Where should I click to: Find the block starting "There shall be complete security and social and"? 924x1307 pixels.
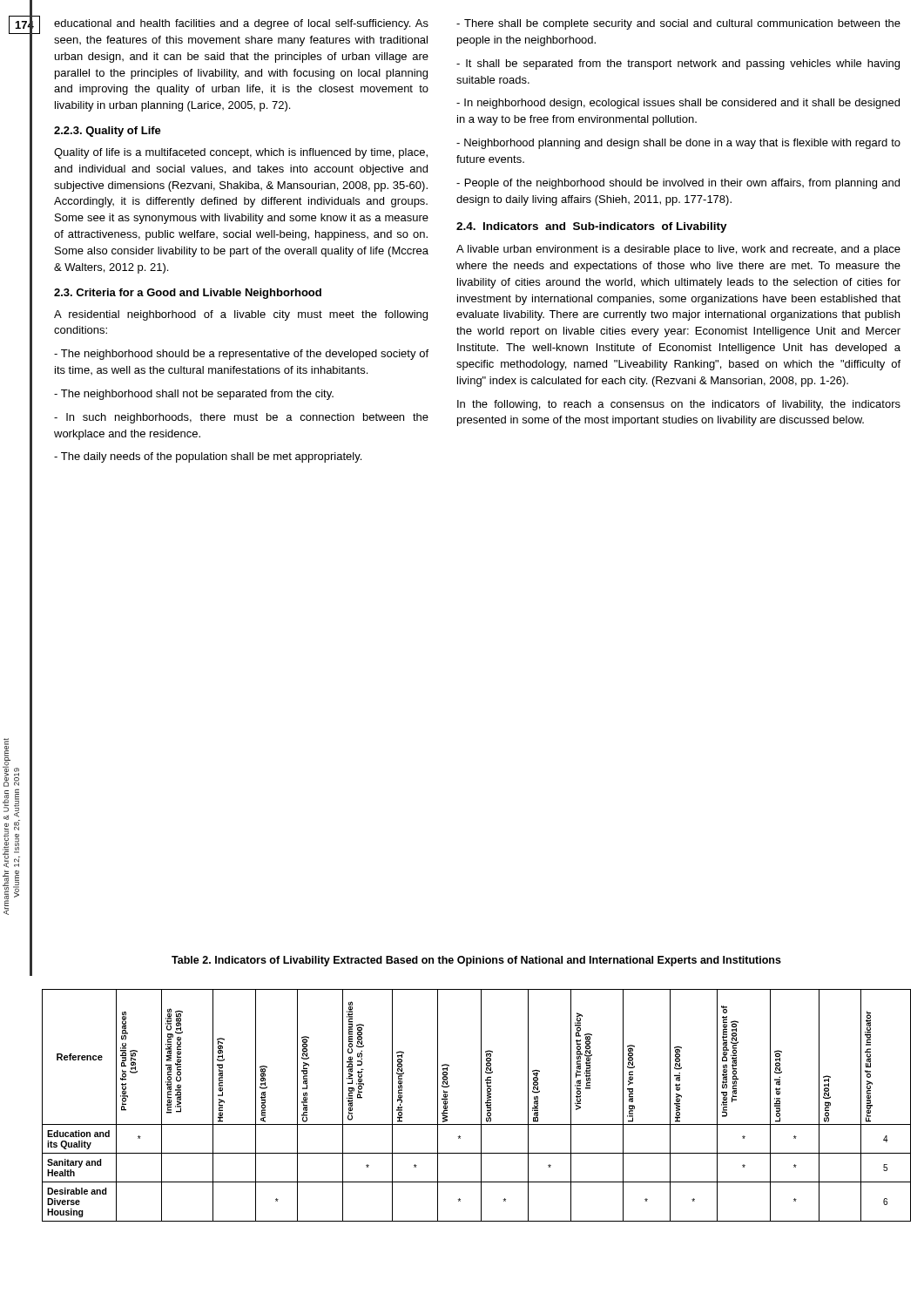tap(678, 32)
